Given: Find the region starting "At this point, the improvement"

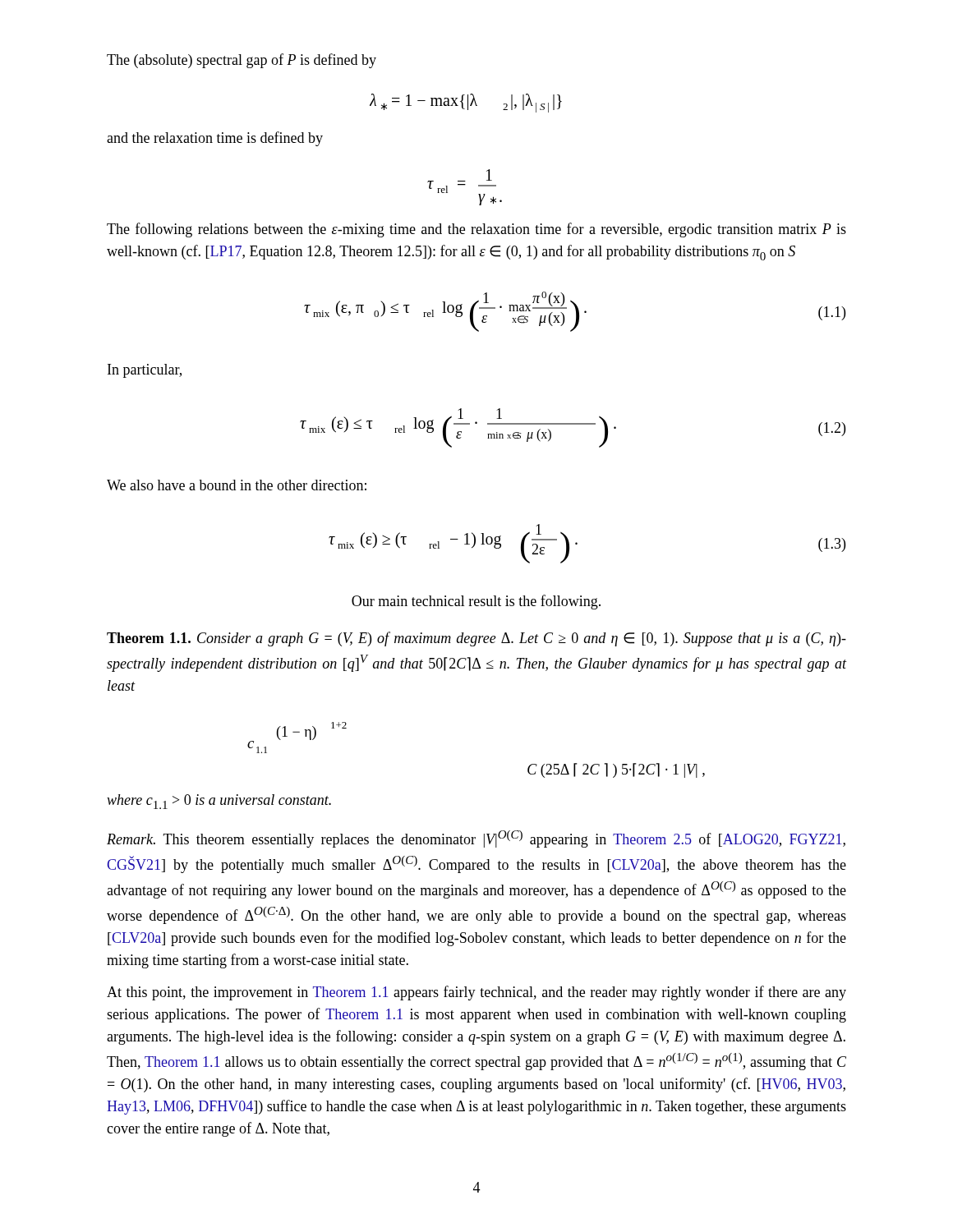Looking at the screenshot, I should (x=476, y=1061).
